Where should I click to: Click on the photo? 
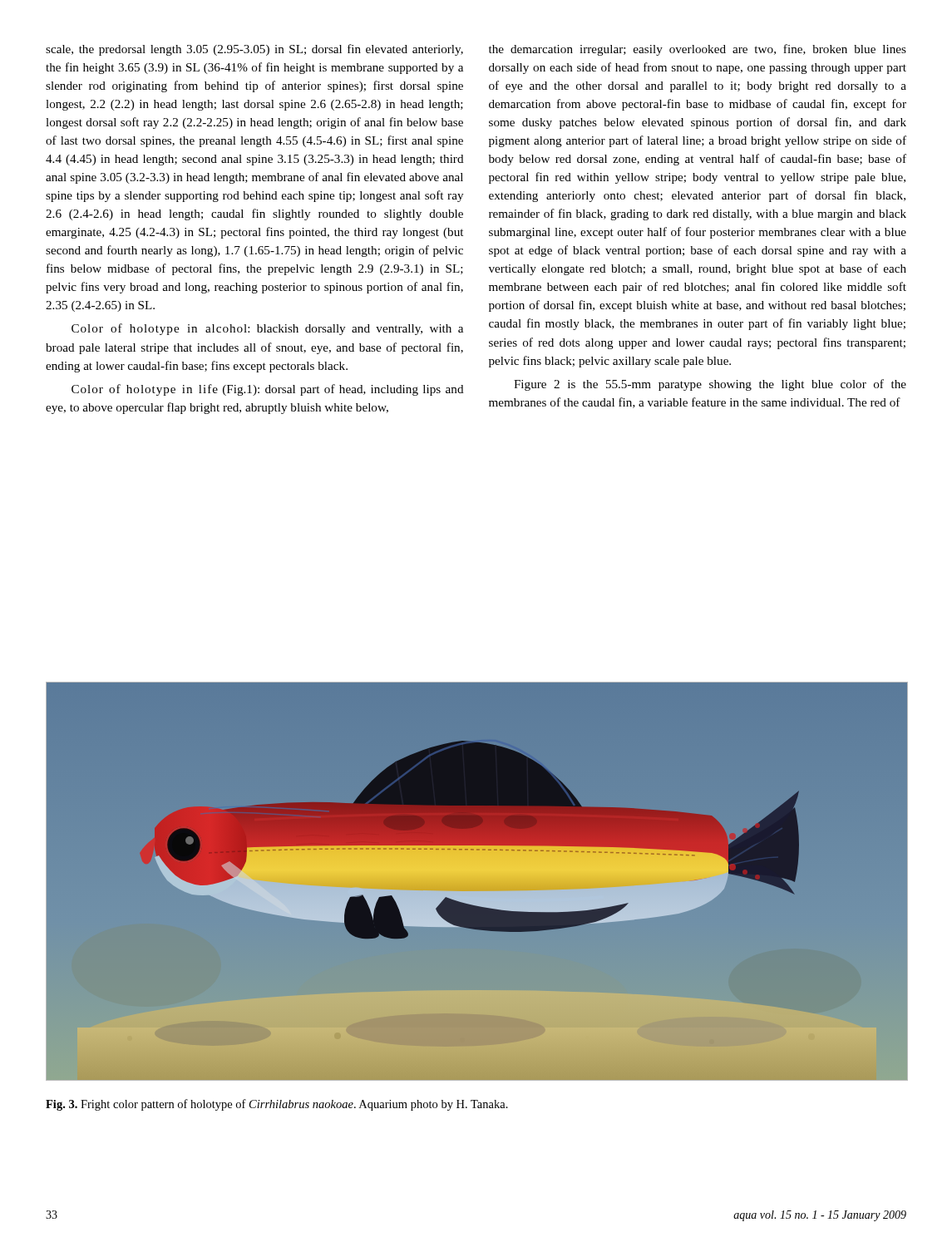click(x=477, y=881)
